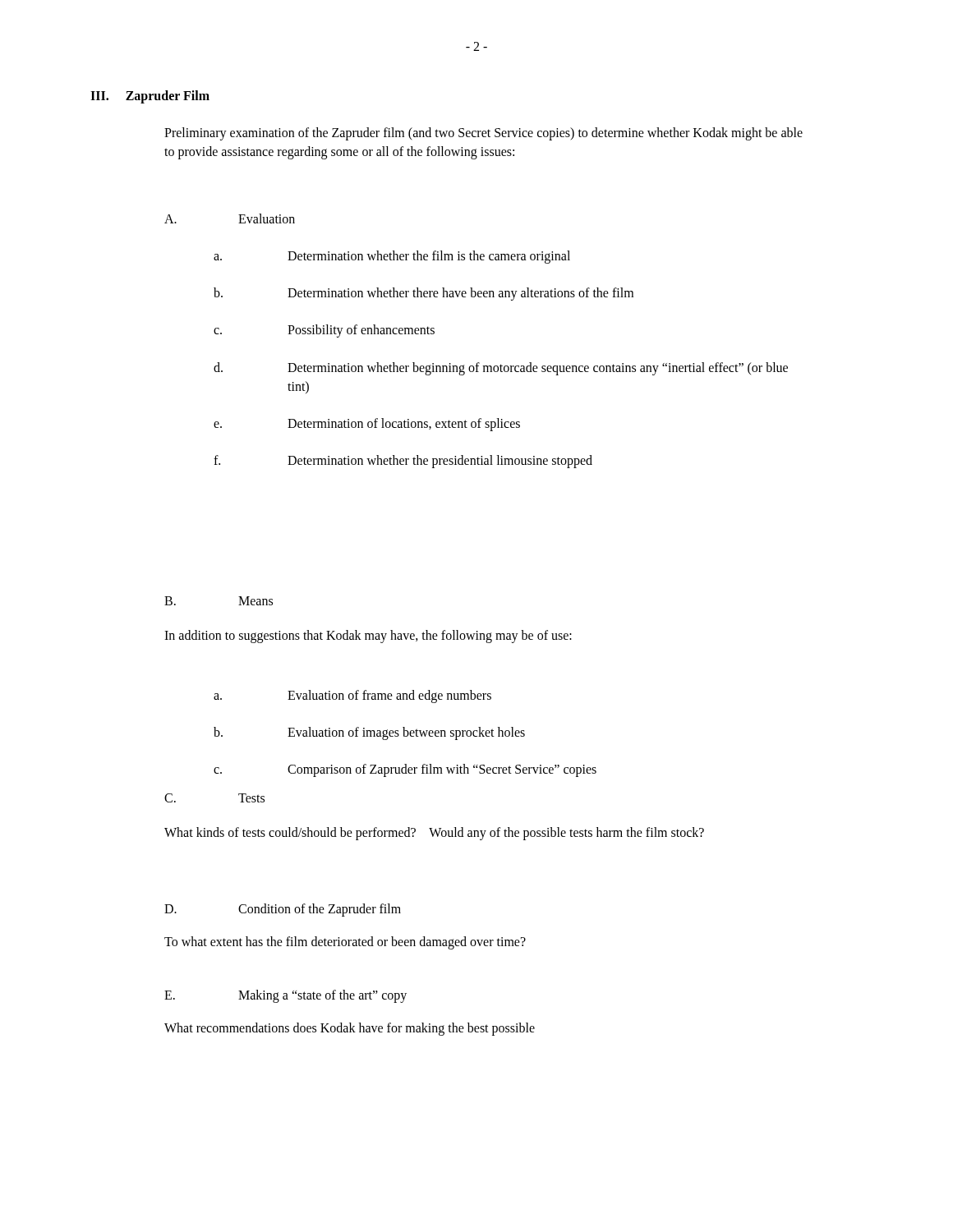Image resolution: width=953 pixels, height=1232 pixels.
Task: Locate the list item containing "a. Evaluation of frame and edge numbers"
Action: coord(489,695)
